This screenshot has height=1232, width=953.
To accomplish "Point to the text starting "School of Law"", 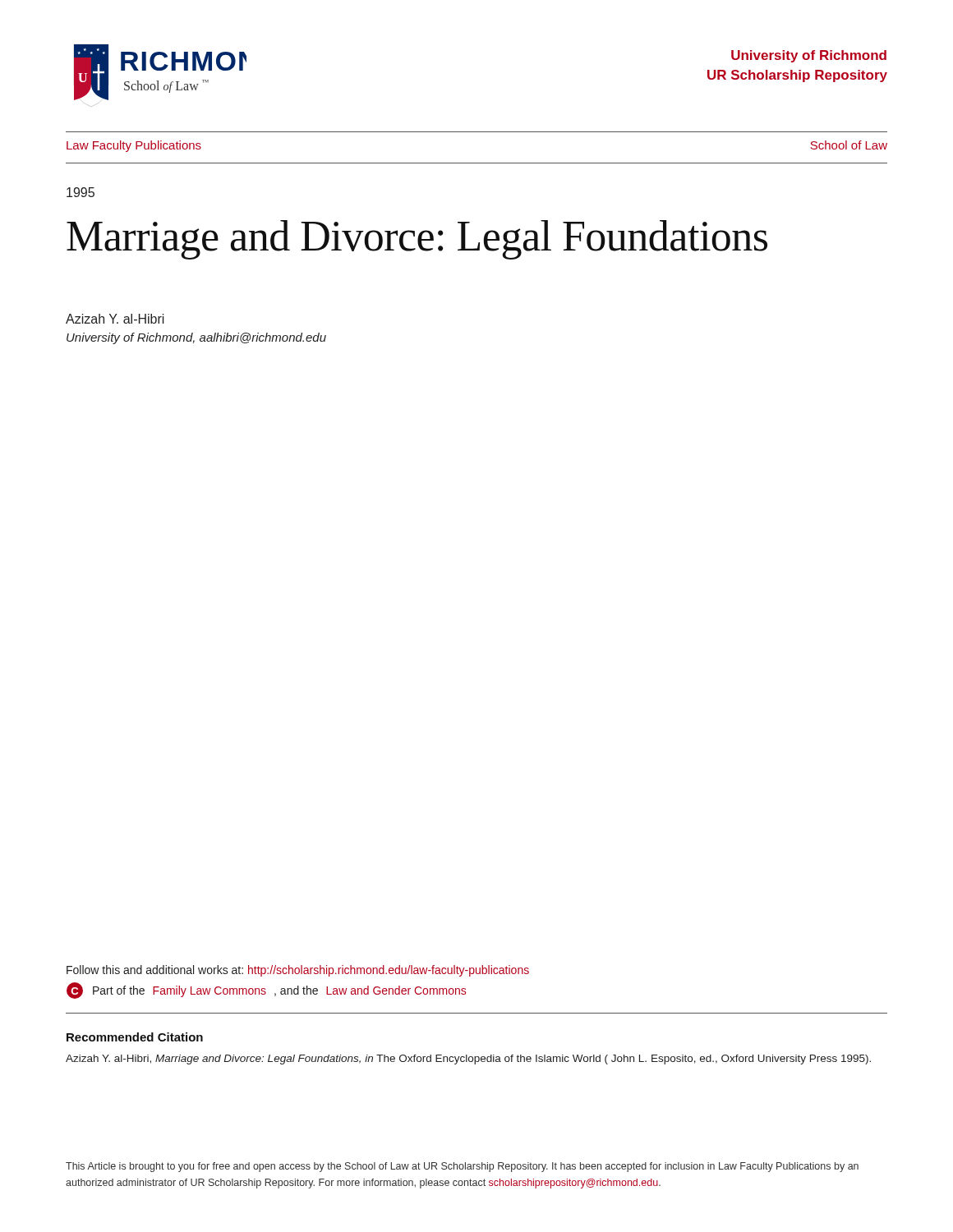I will 849,145.
